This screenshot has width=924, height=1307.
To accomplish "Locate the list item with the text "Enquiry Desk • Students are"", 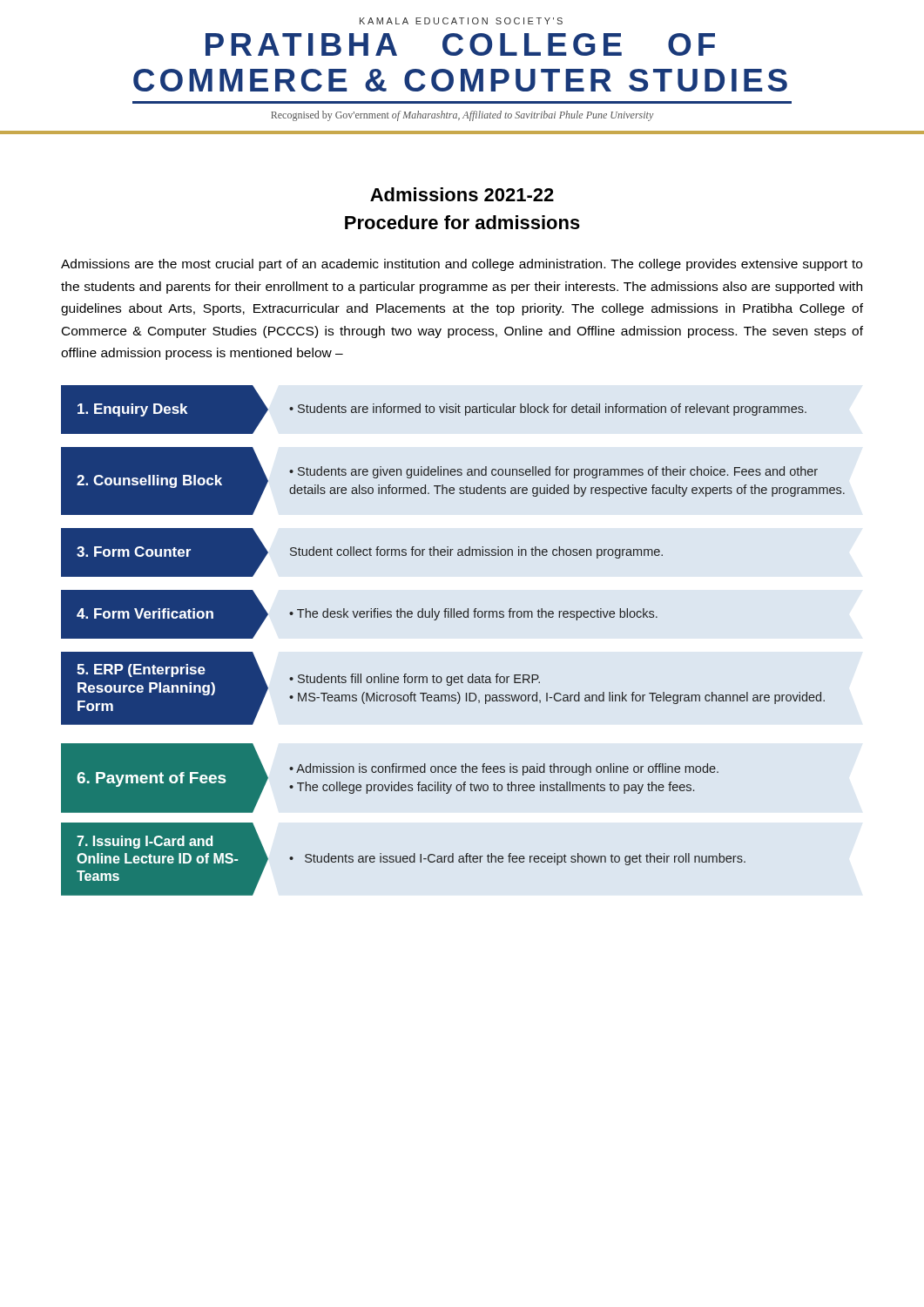I will tap(462, 409).
